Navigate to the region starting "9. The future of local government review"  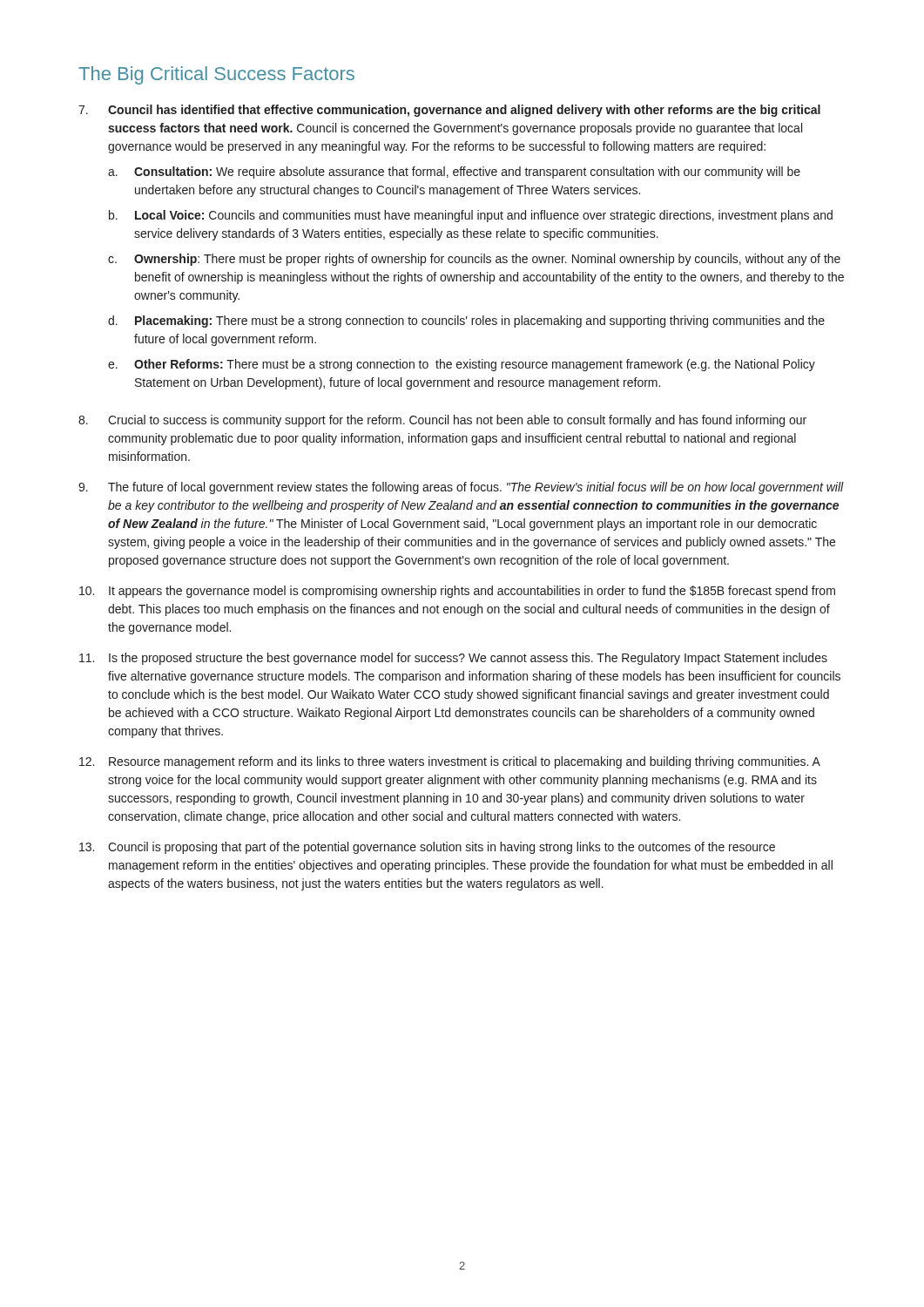click(462, 524)
